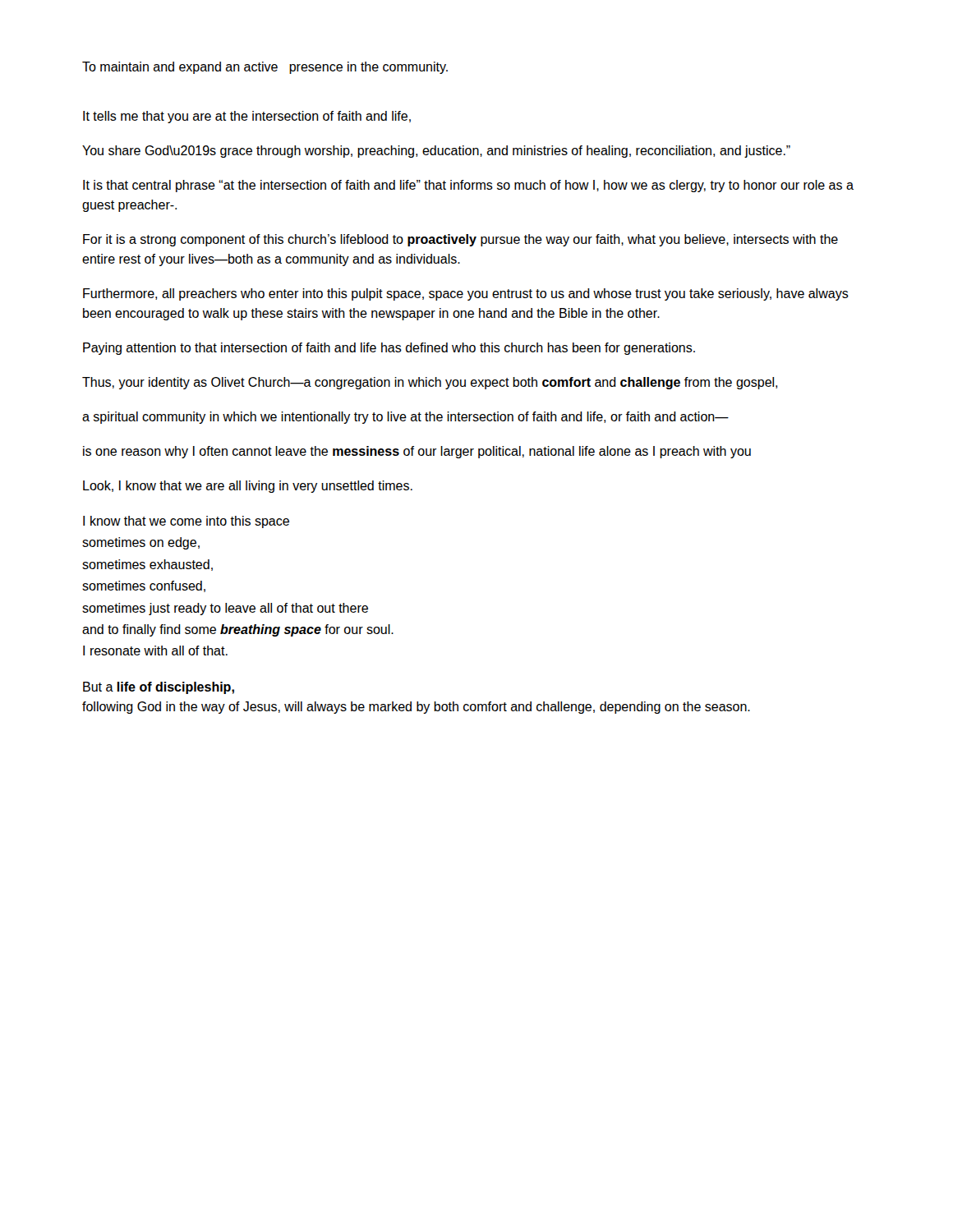Navigate to the block starting "It is that central phrase “at the intersection"
Image resolution: width=953 pixels, height=1232 pixels.
(468, 195)
